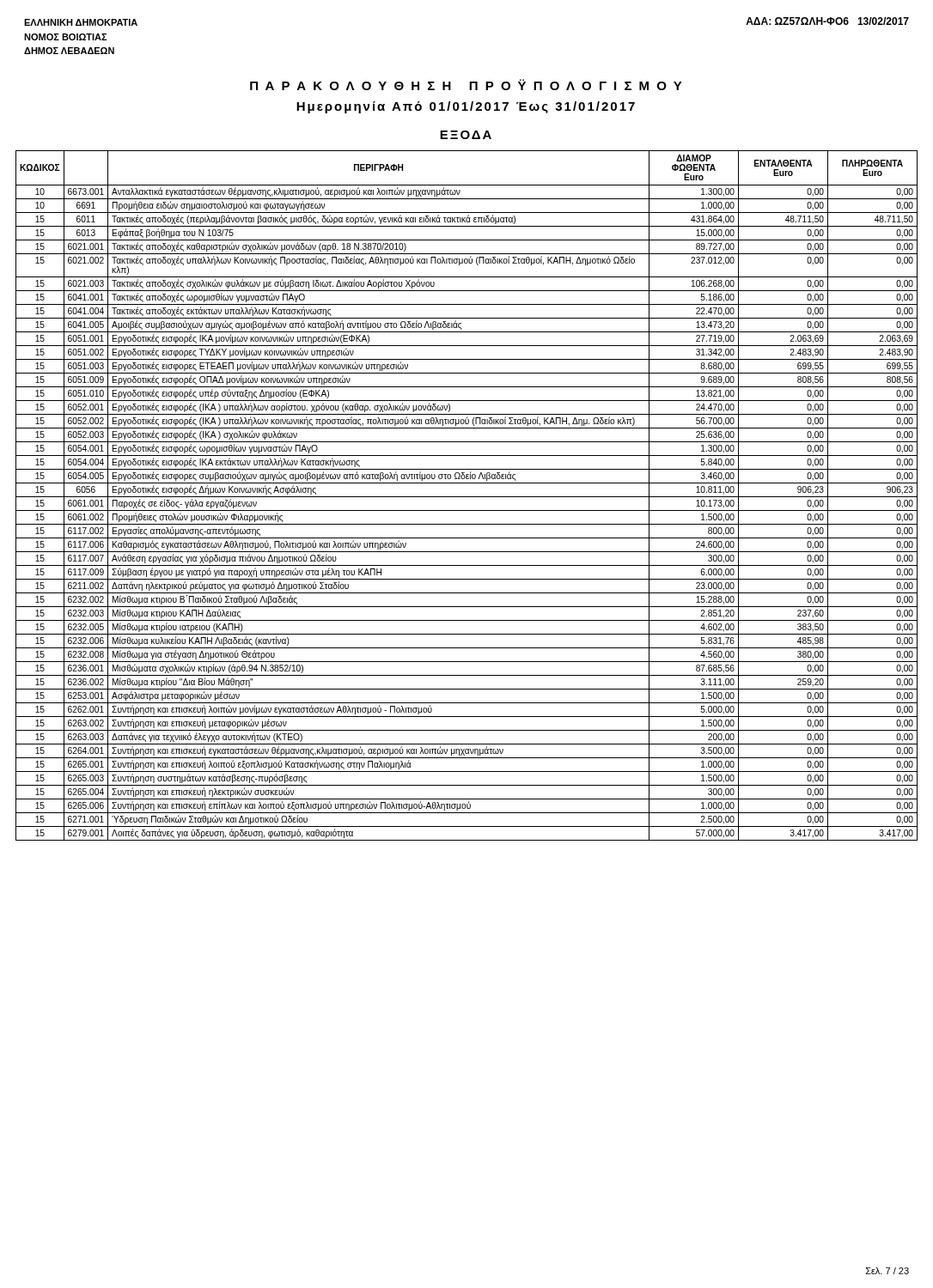Find a section header
This screenshot has height=1288, width=933.
pos(466,134)
